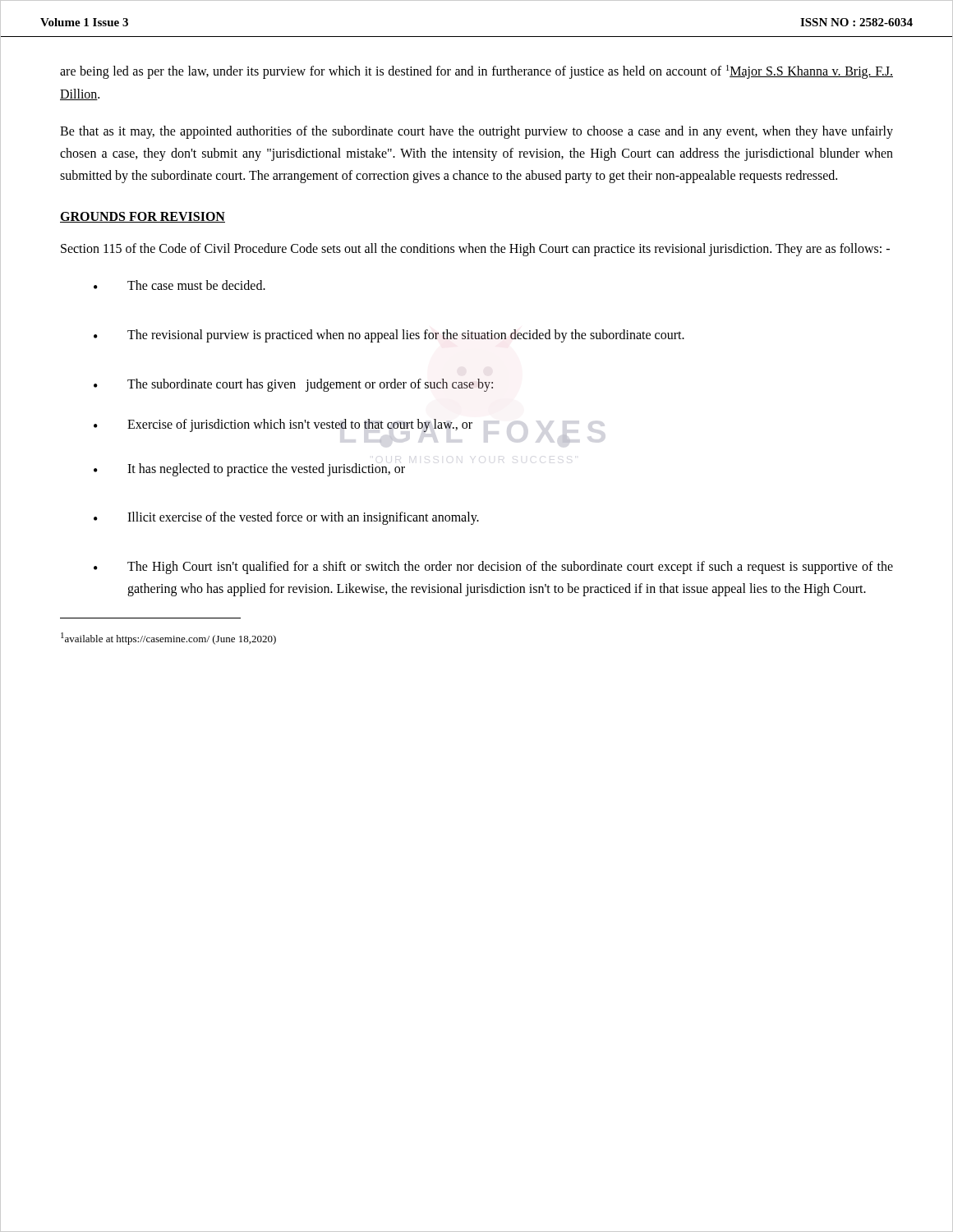Select the block starting "1available at https://casemine.com/ (June 18,2020)"
Viewport: 953px width, 1232px height.
point(168,638)
